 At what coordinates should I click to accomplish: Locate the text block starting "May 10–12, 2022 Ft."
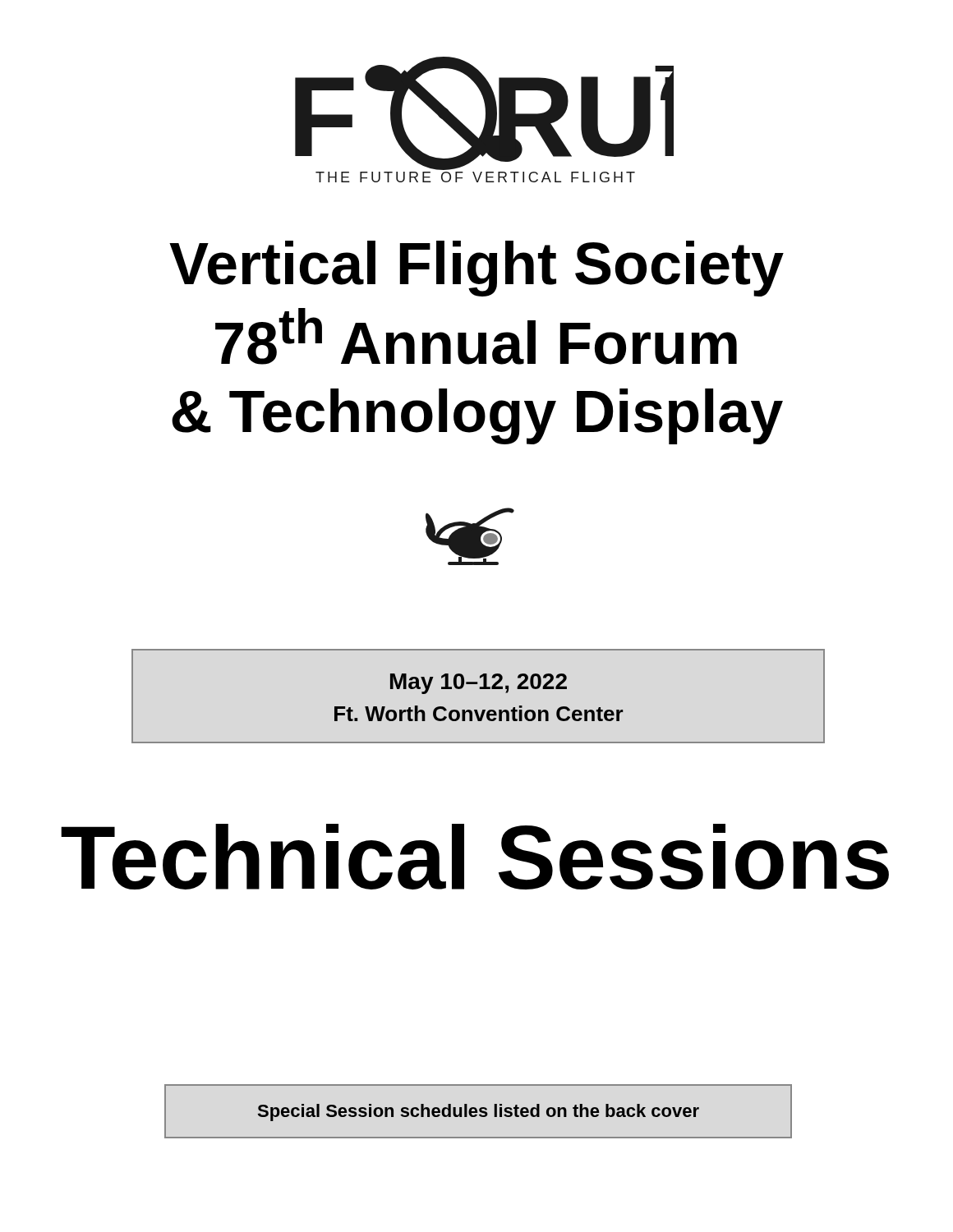(478, 698)
